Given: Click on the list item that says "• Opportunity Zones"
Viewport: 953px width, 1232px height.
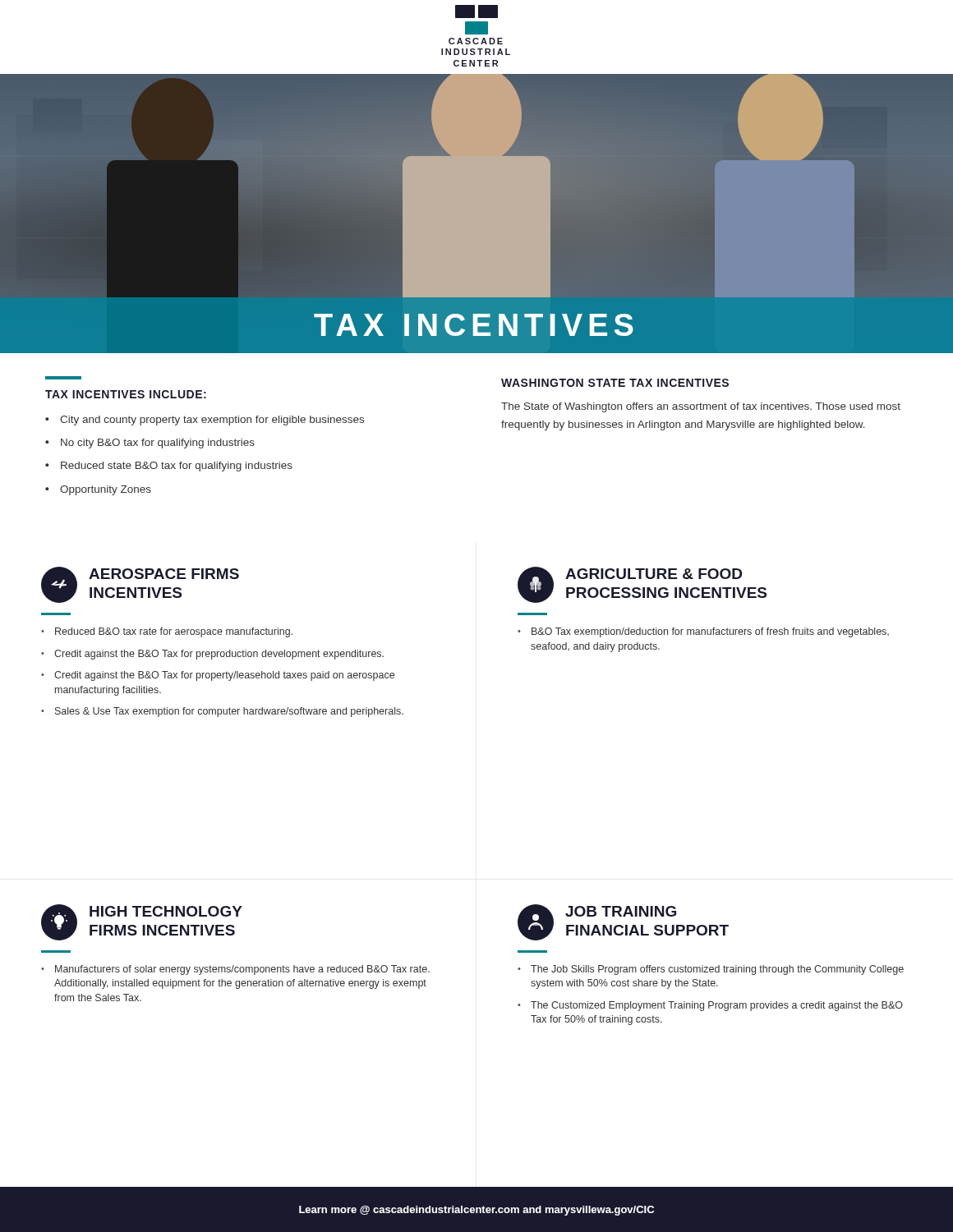Looking at the screenshot, I should [98, 490].
